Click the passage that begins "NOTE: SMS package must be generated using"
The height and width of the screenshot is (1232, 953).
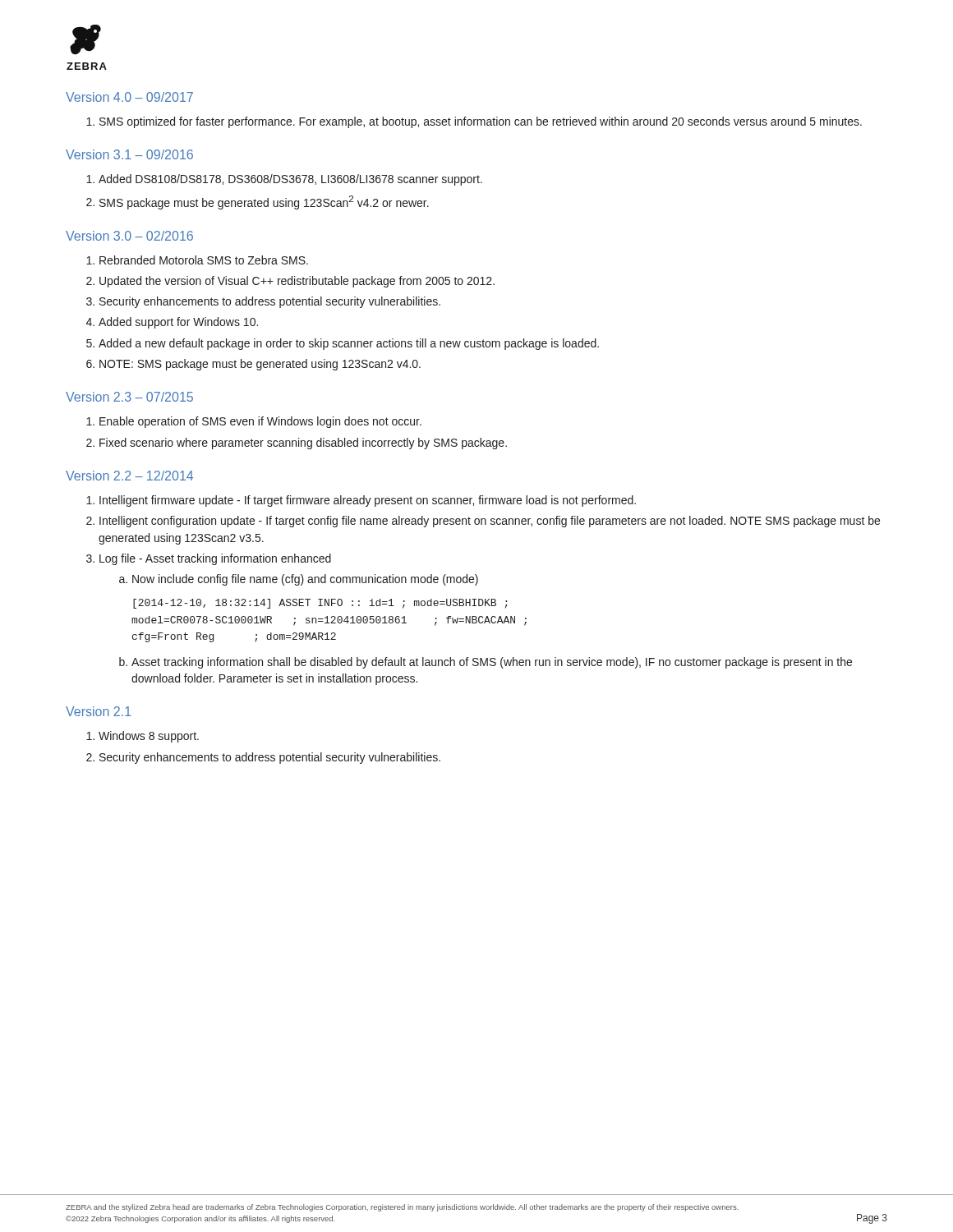tap(260, 364)
